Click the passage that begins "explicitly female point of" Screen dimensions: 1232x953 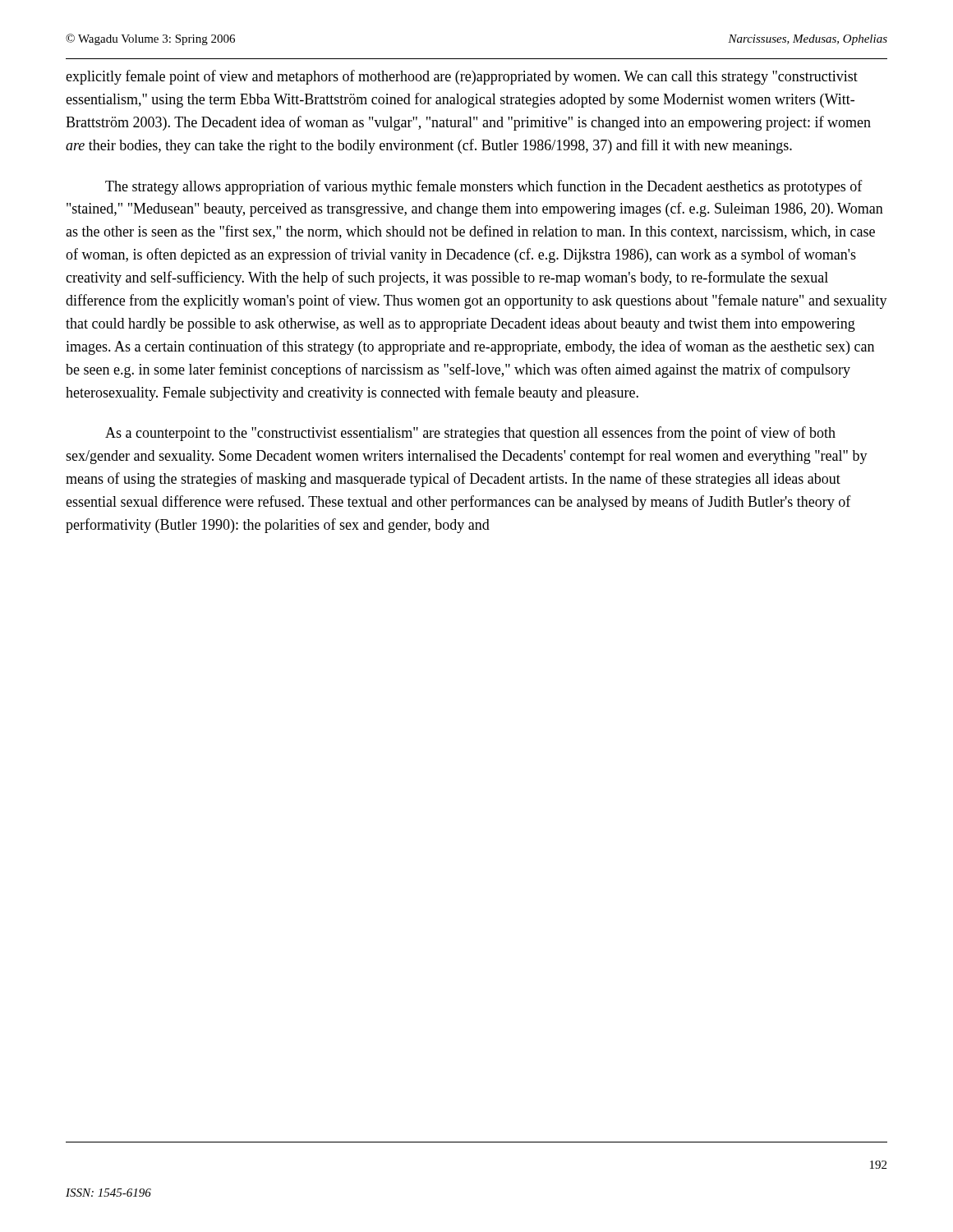tap(476, 111)
